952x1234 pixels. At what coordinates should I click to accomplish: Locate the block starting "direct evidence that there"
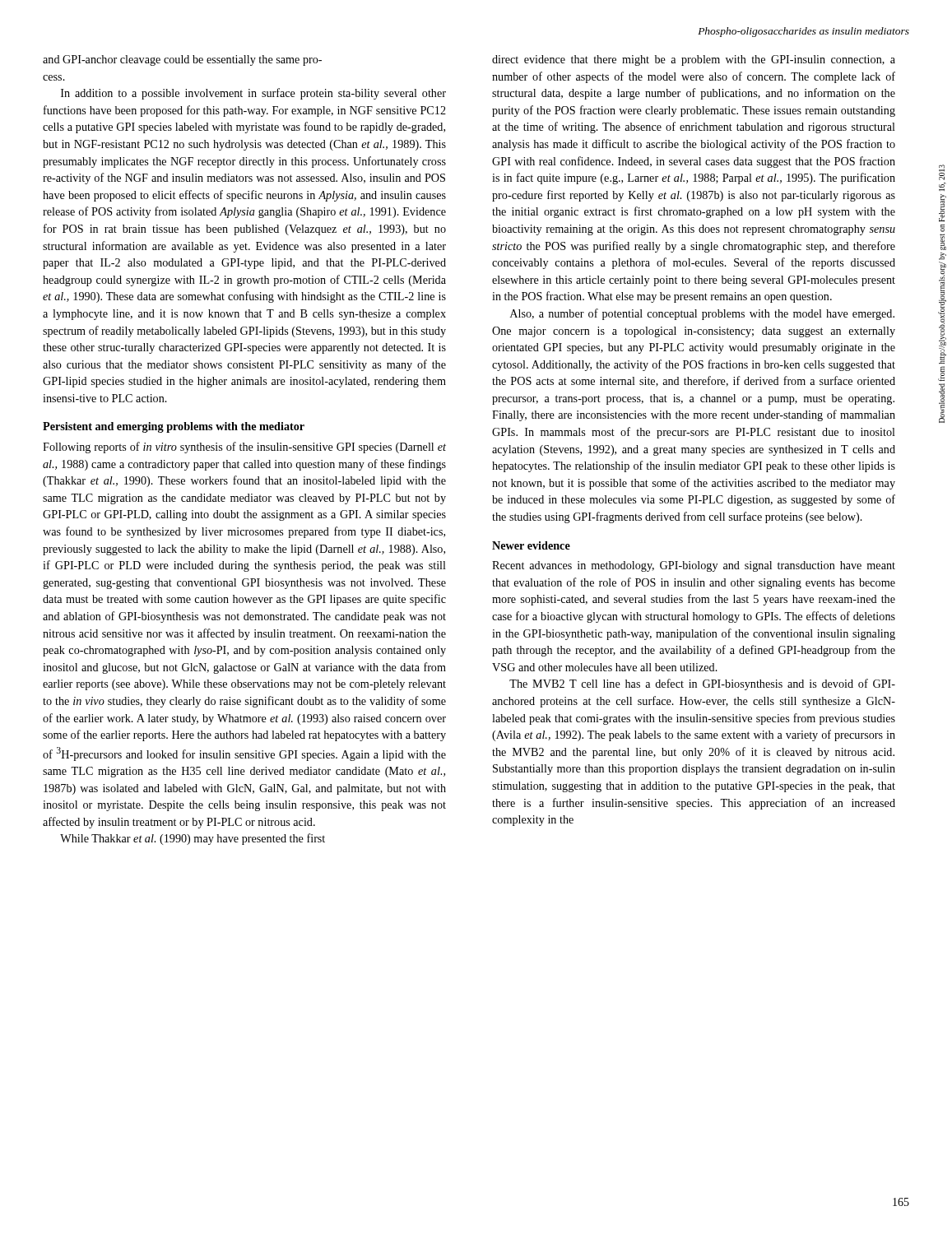(694, 288)
